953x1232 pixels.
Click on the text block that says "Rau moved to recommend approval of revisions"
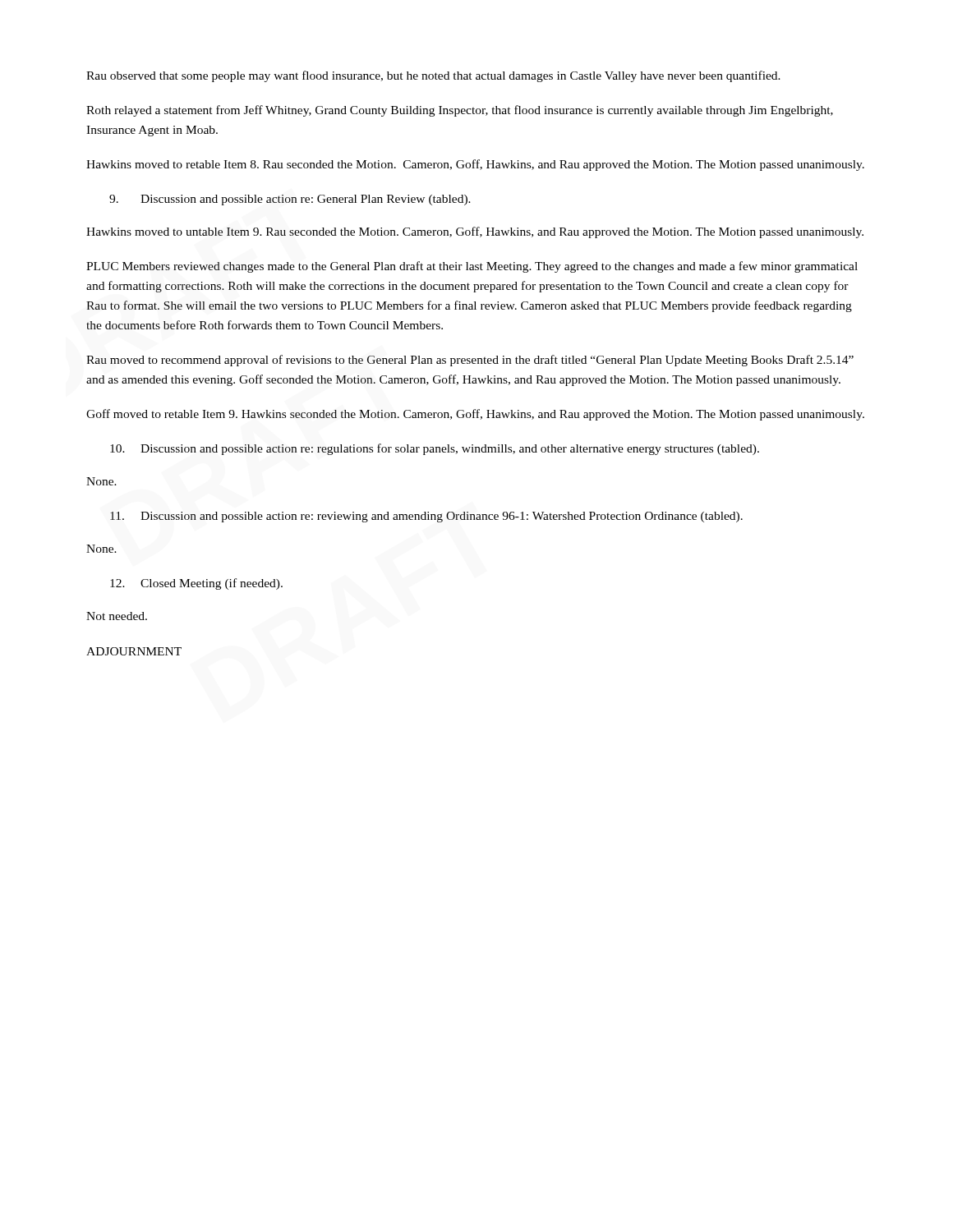click(x=470, y=369)
